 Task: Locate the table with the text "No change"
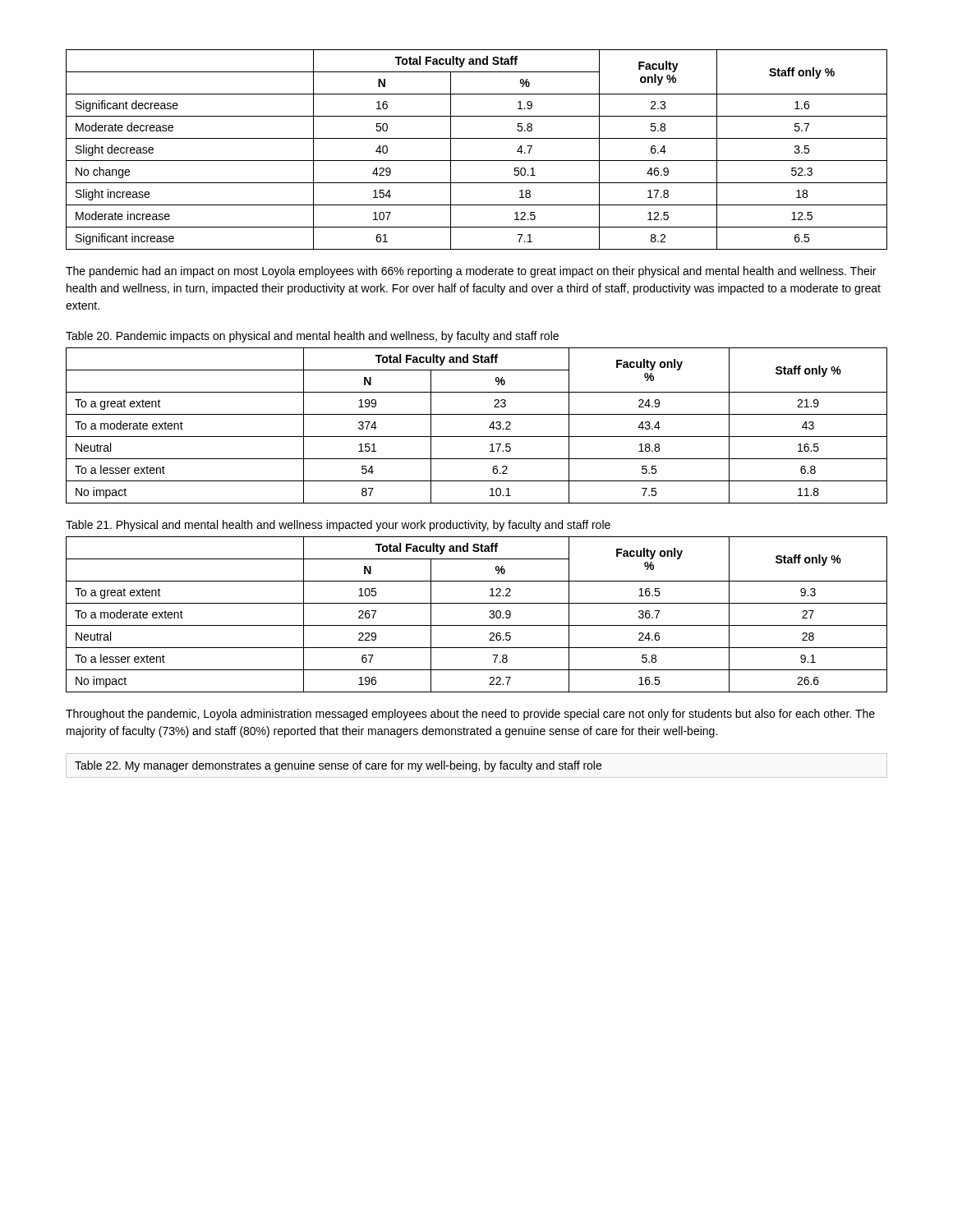(x=476, y=150)
